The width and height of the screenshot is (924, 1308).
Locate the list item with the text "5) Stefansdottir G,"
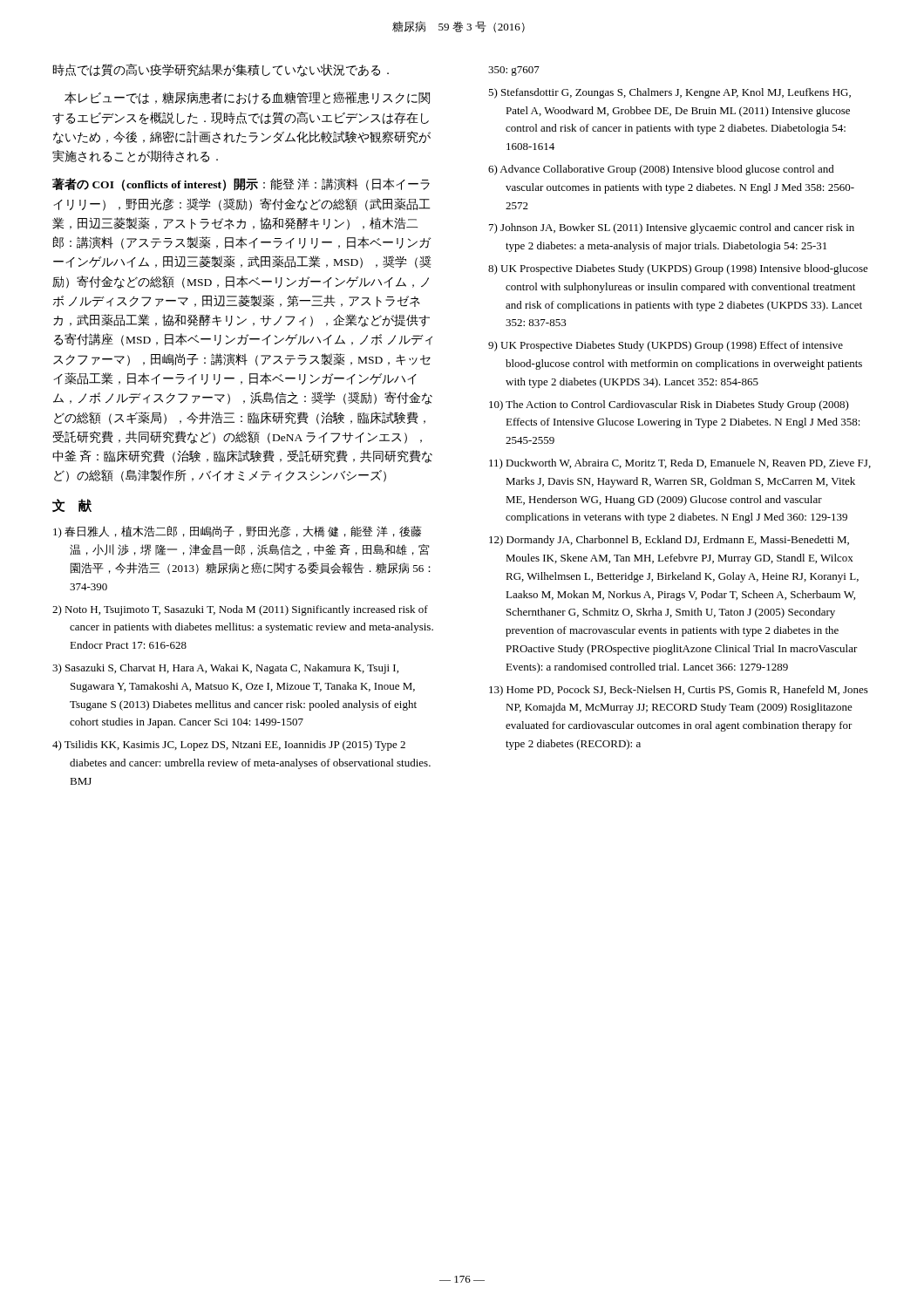(x=670, y=119)
